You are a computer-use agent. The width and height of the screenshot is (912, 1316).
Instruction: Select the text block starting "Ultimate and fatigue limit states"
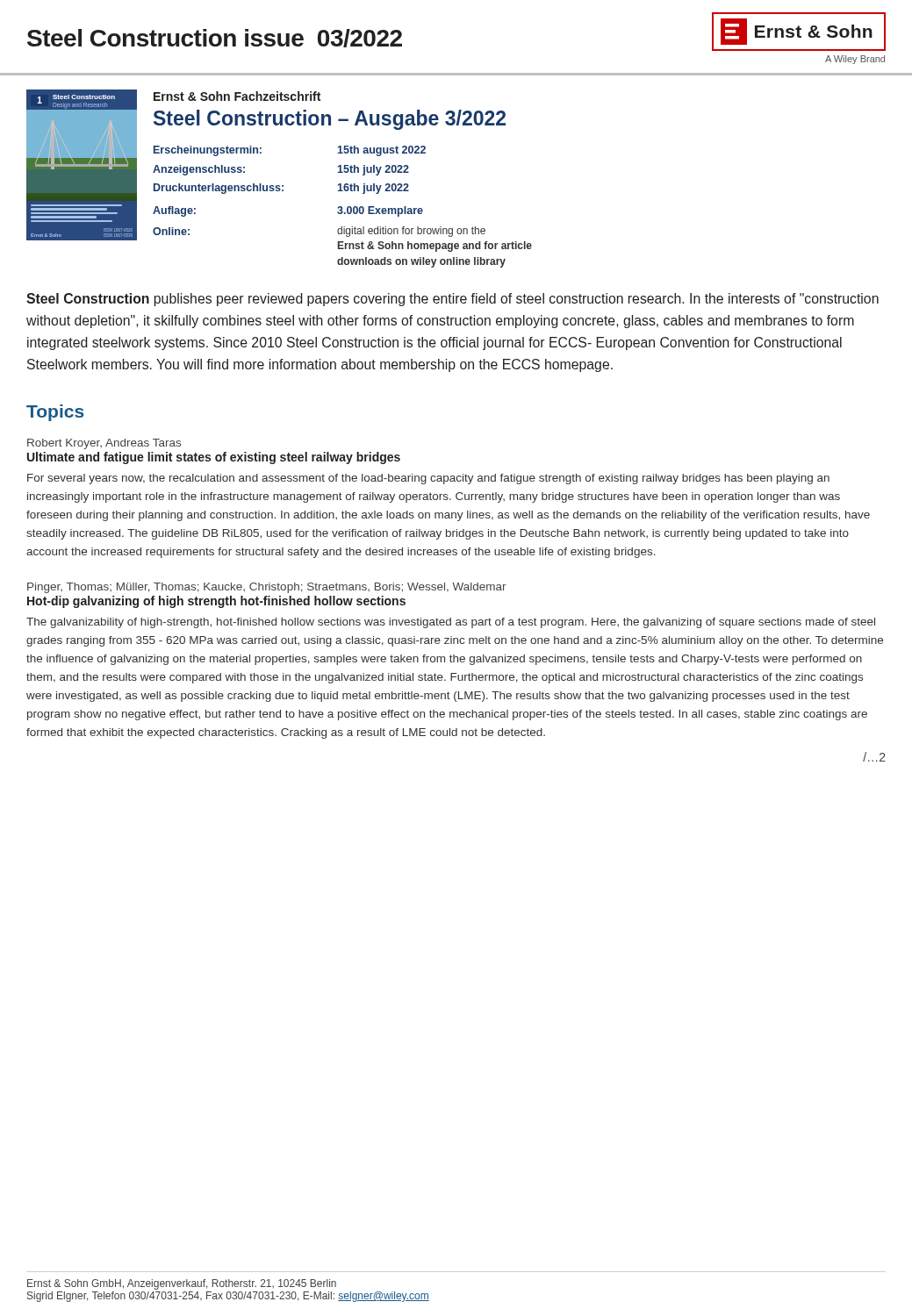pos(213,457)
